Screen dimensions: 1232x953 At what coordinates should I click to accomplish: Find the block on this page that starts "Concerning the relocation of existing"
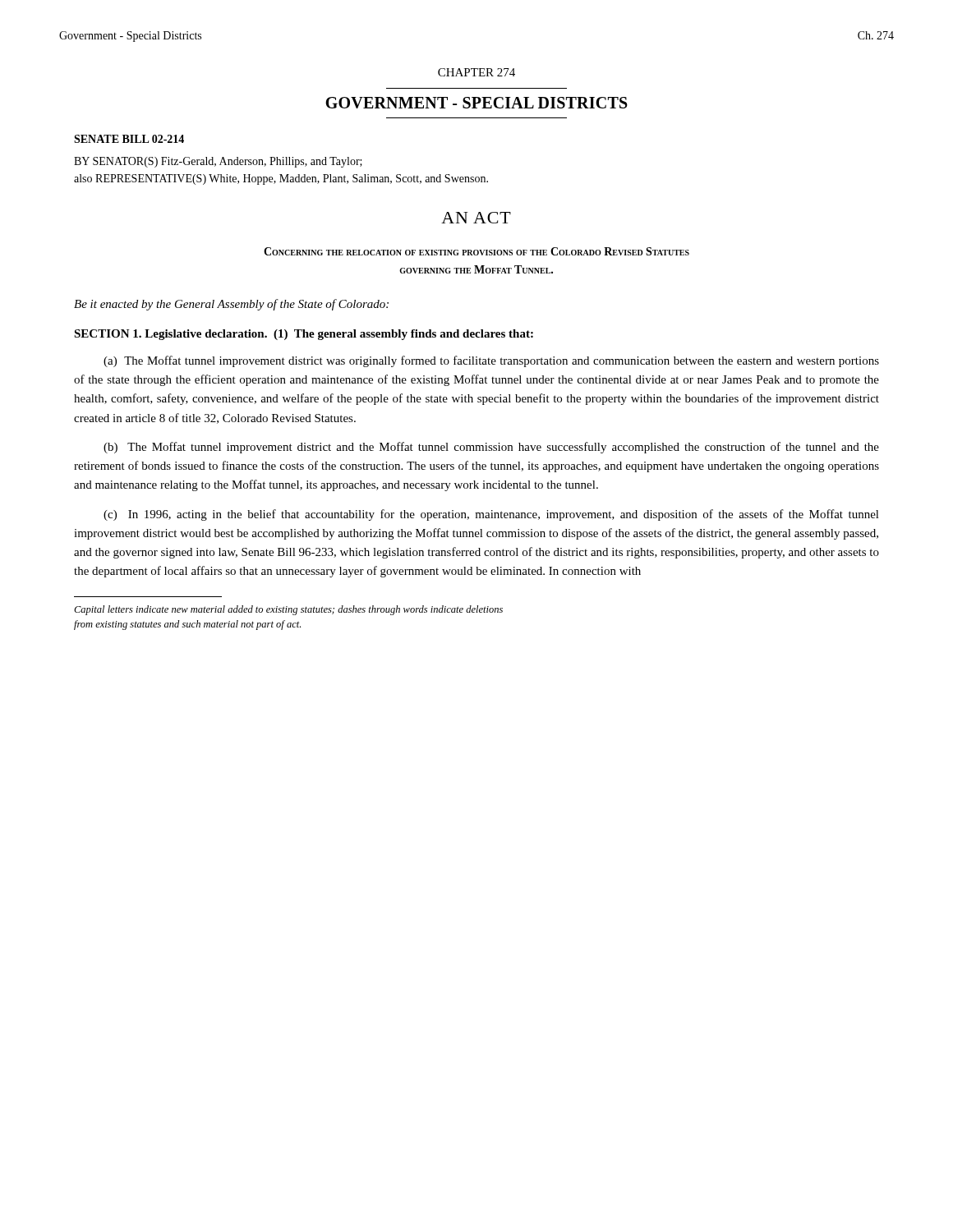pos(476,261)
